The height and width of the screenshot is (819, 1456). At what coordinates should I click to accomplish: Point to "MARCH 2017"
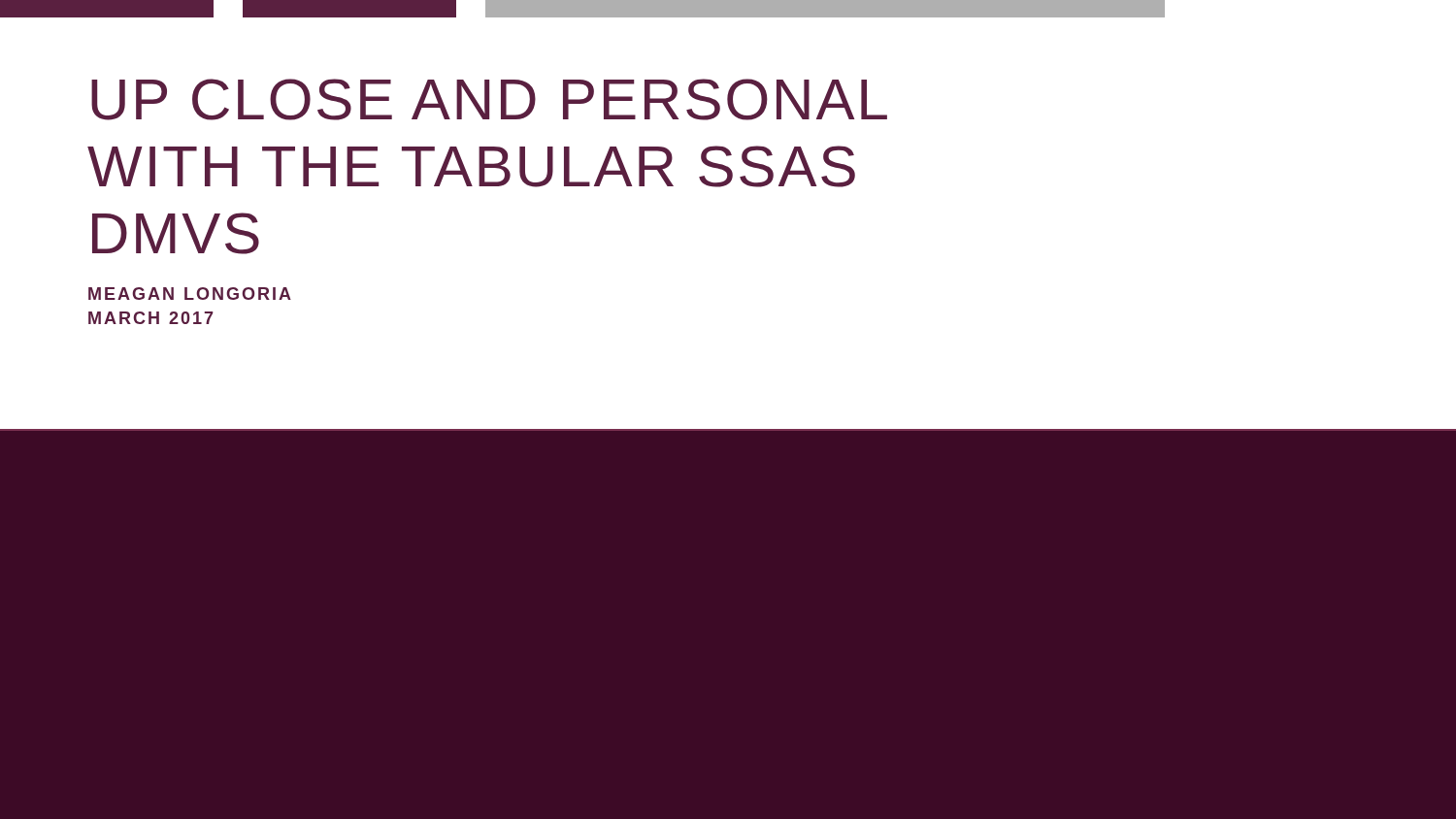coord(151,318)
